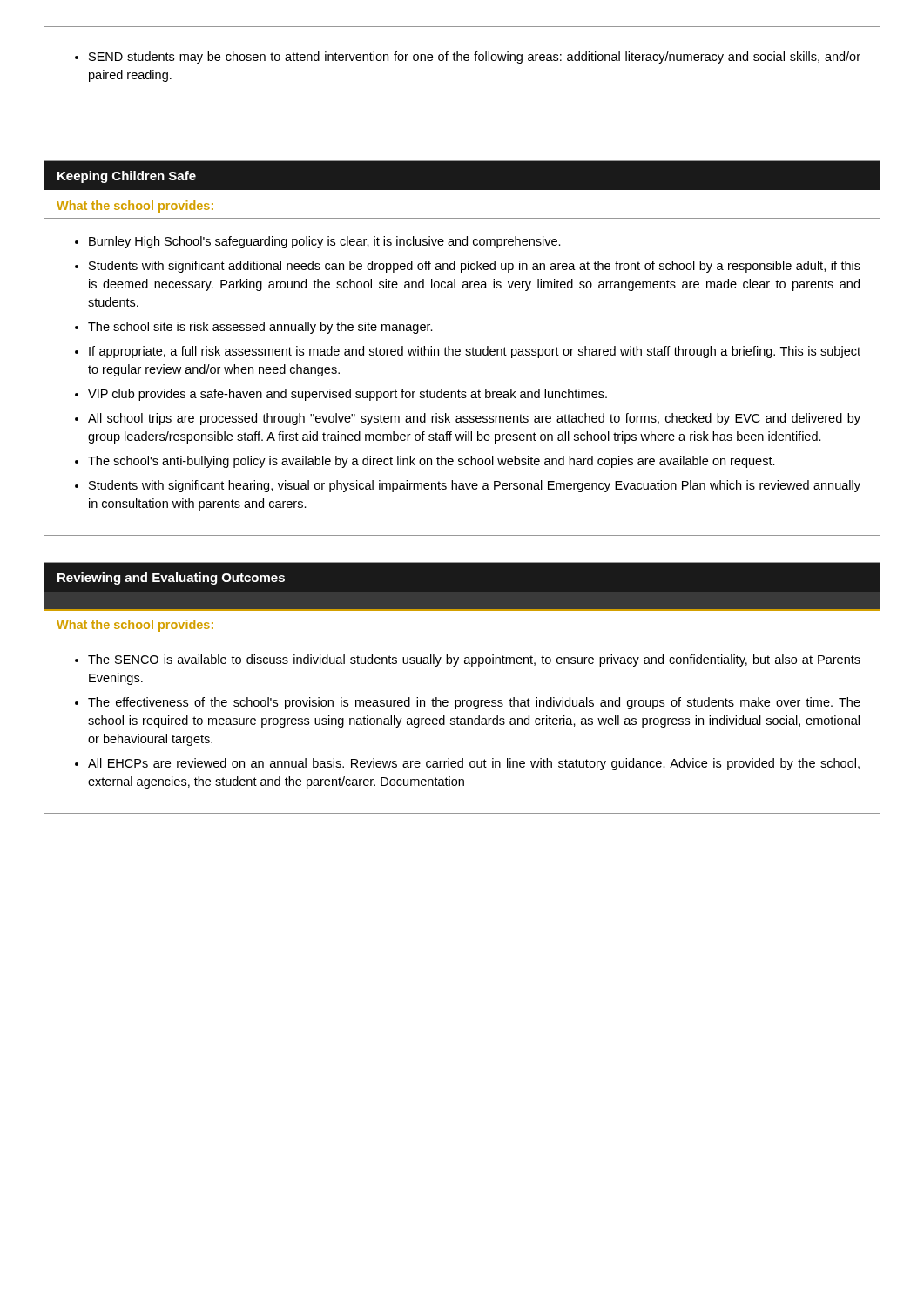Click on the block starting "Keeping Children Safe"
Screen dimensions: 1307x924
(126, 176)
